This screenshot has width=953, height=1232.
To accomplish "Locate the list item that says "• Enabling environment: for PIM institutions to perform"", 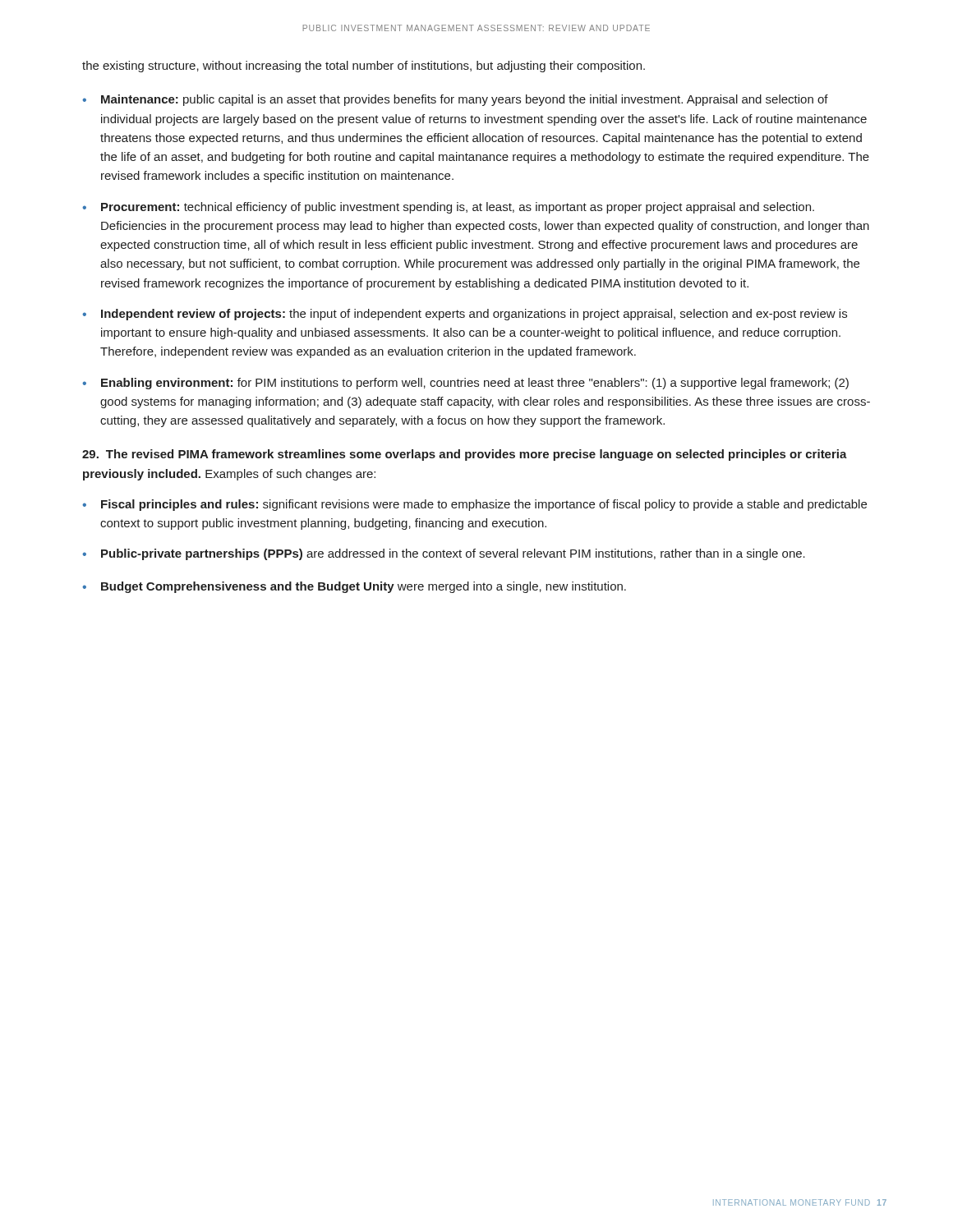I will click(x=476, y=401).
